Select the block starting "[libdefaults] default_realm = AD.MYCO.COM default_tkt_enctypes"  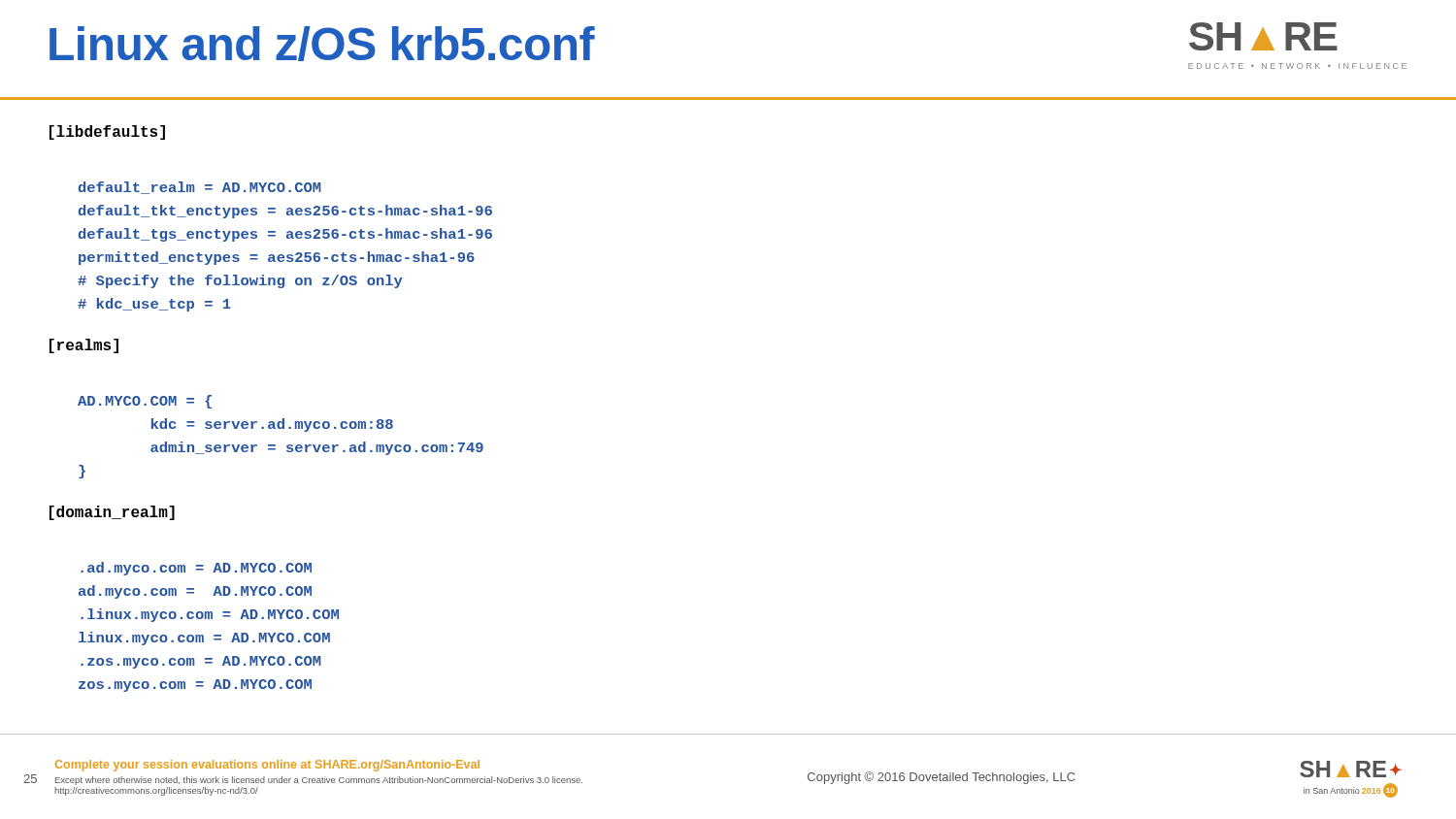point(107,132)
